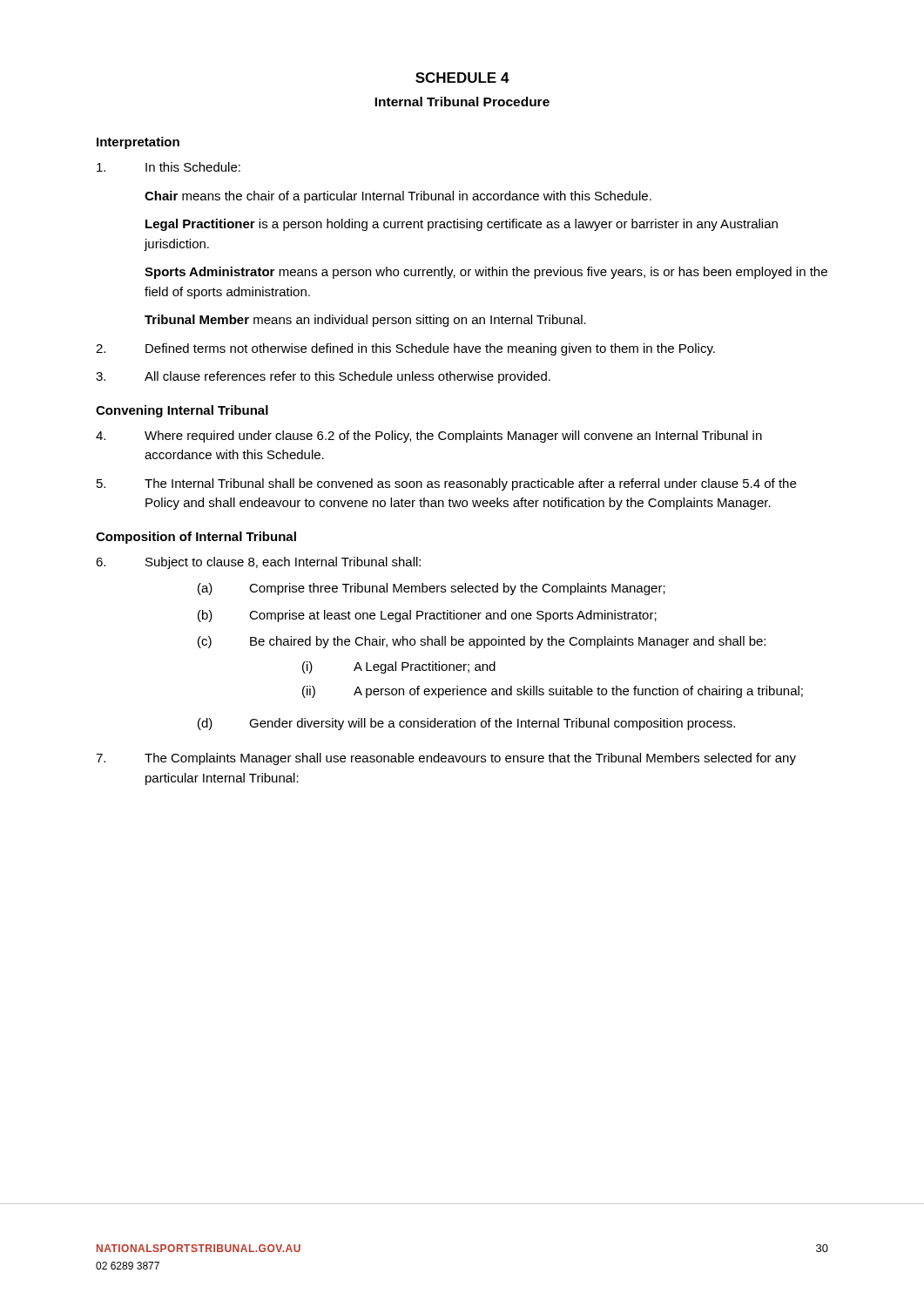The height and width of the screenshot is (1307, 924).
Task: Select the block starting "4. Where required"
Action: [462, 445]
